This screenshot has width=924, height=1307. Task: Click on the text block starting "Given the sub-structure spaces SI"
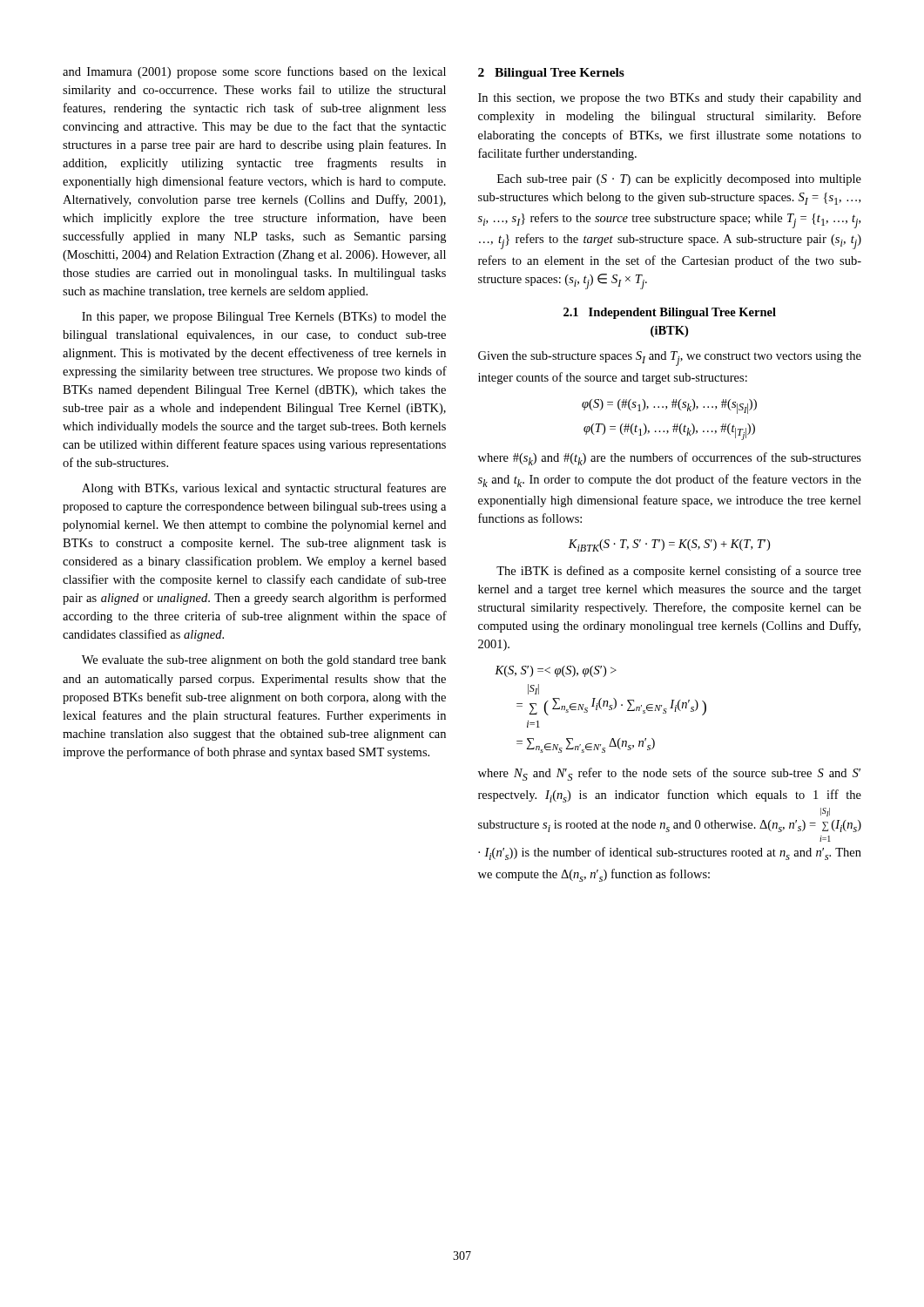[669, 367]
